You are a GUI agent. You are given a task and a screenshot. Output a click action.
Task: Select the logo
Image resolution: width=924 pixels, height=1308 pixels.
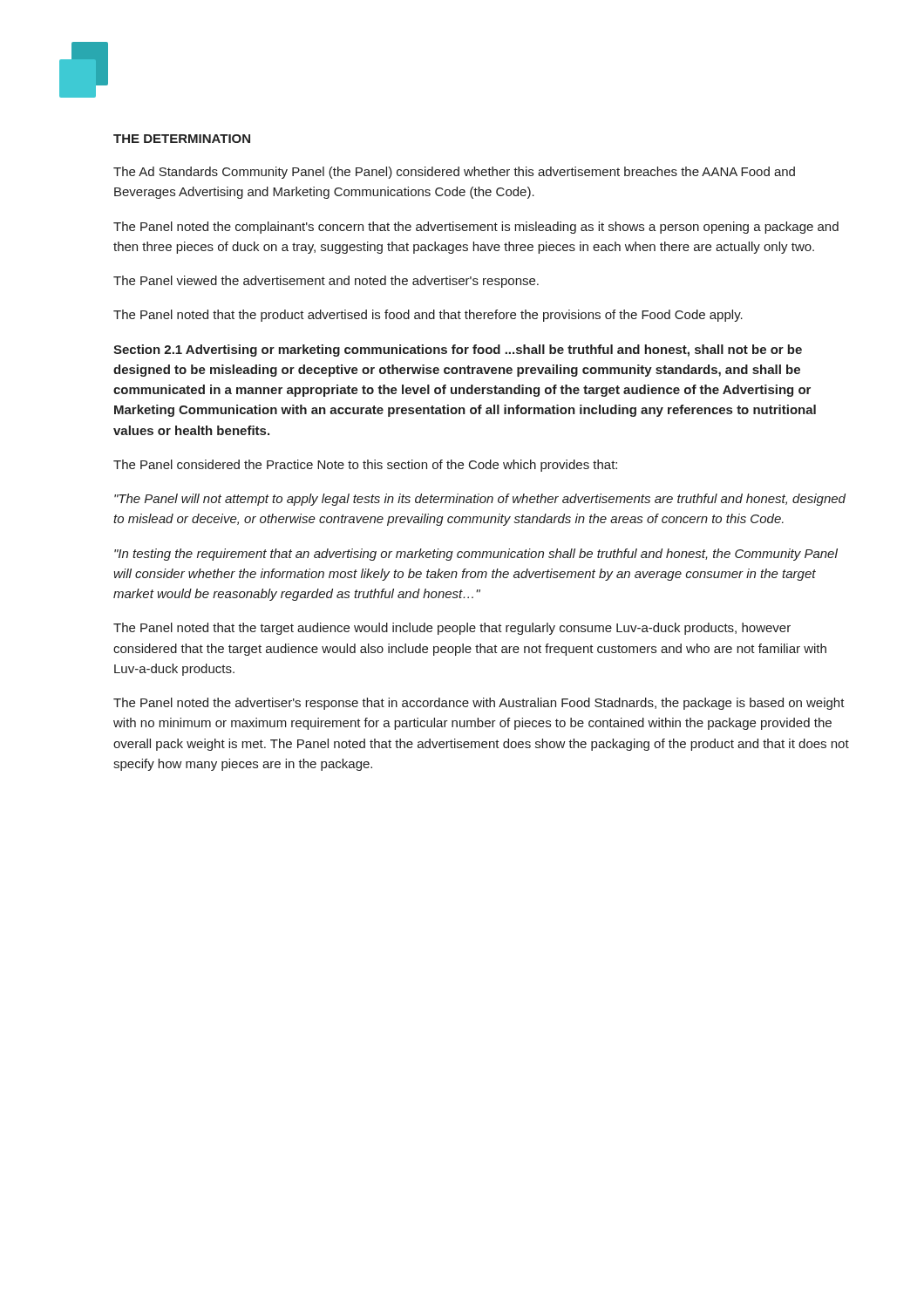point(85,71)
